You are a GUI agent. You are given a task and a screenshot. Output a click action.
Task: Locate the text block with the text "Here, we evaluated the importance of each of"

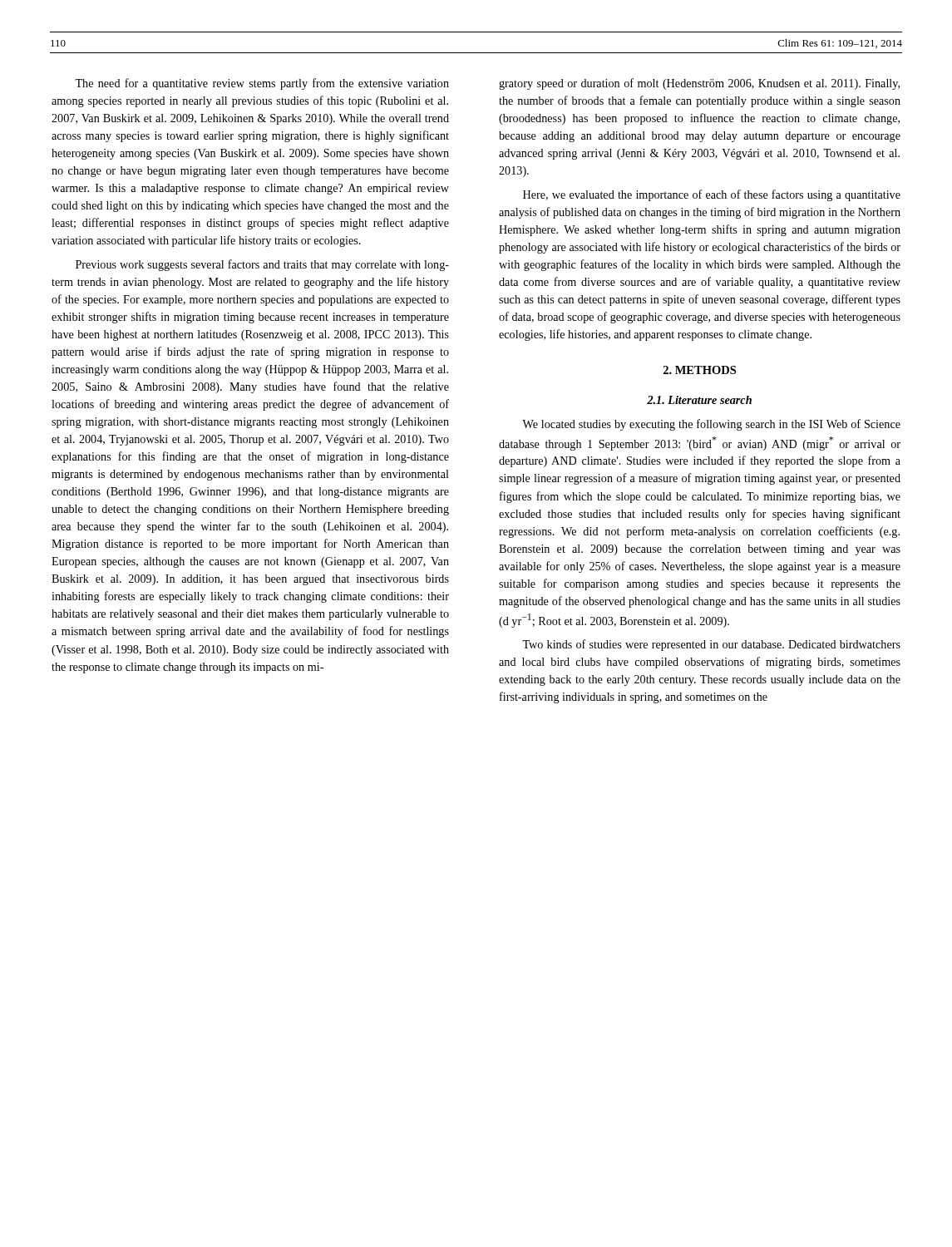coord(700,265)
